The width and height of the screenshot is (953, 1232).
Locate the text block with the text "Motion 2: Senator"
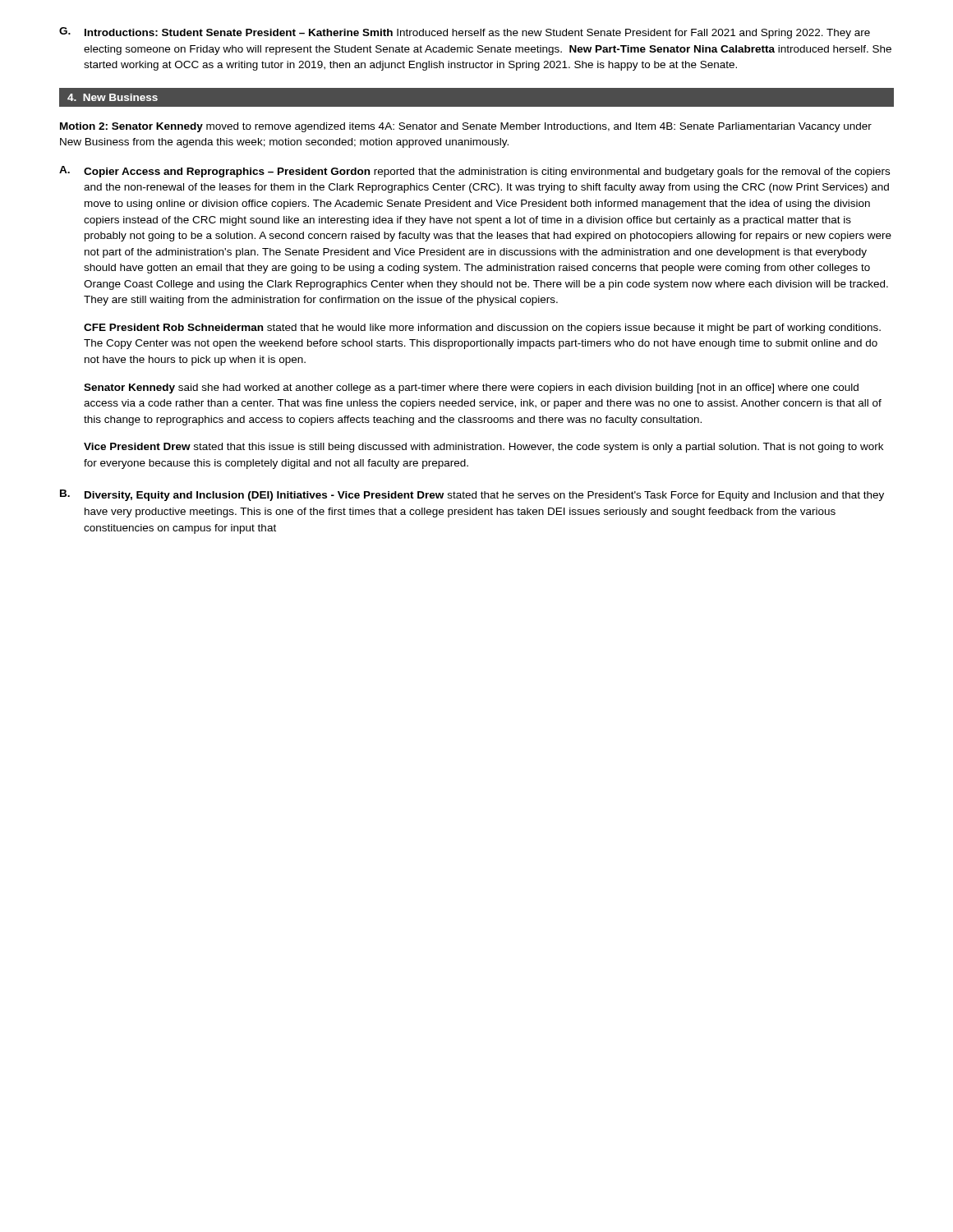465,134
